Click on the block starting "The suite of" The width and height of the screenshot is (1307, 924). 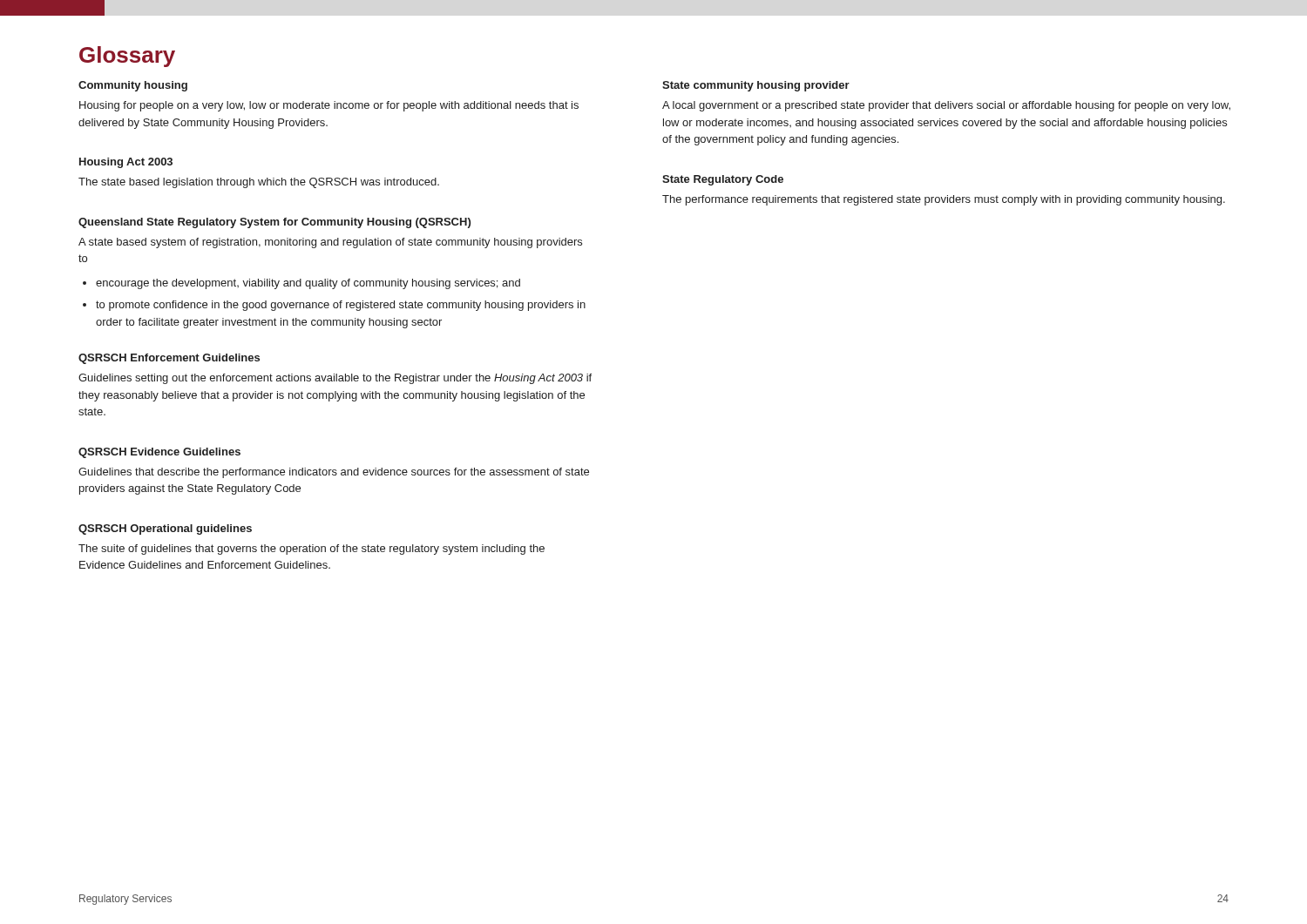[x=312, y=556]
